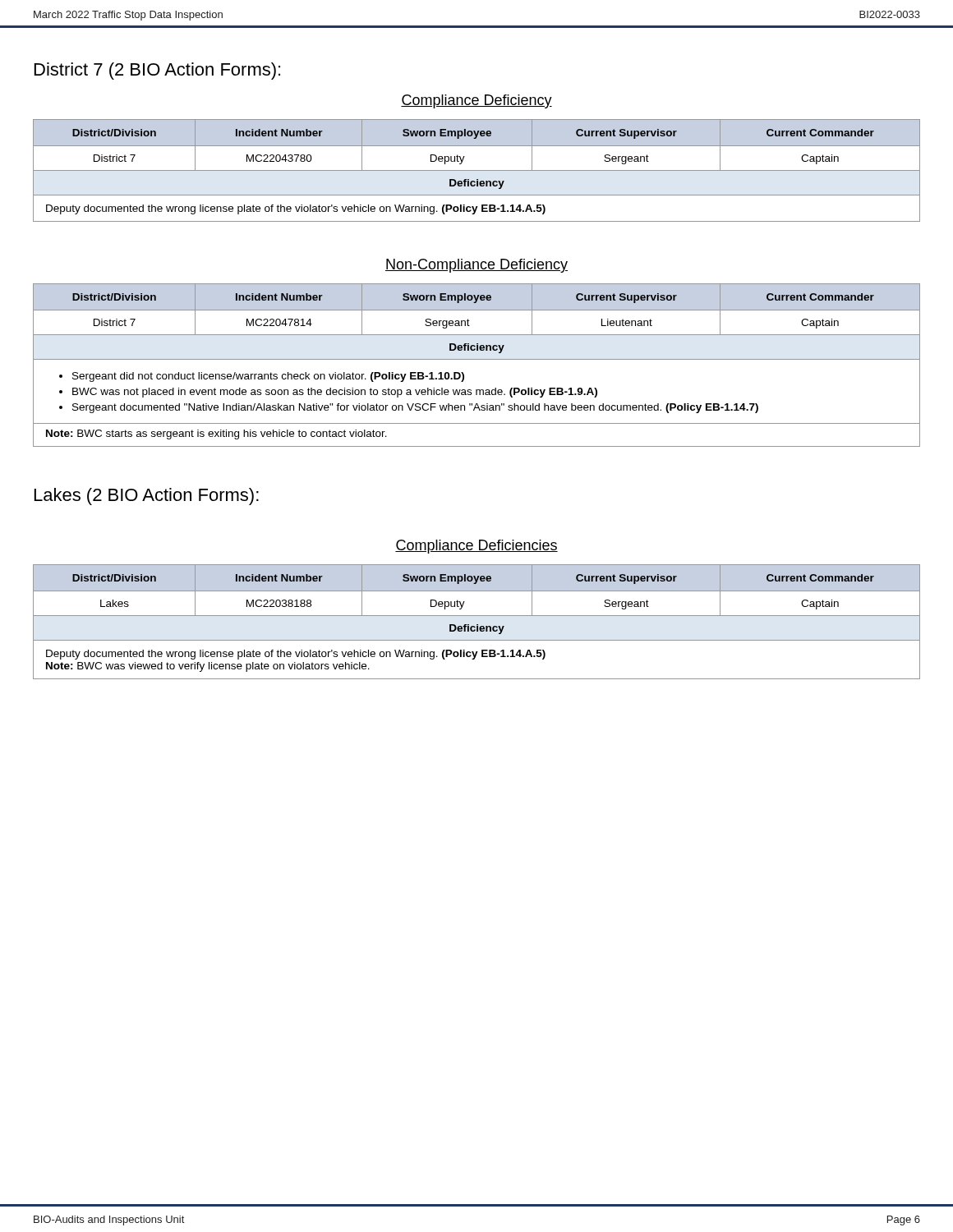
Task: Find the text block starting "Non-Compliance Deficiency"
Action: pyautogui.click(x=476, y=264)
